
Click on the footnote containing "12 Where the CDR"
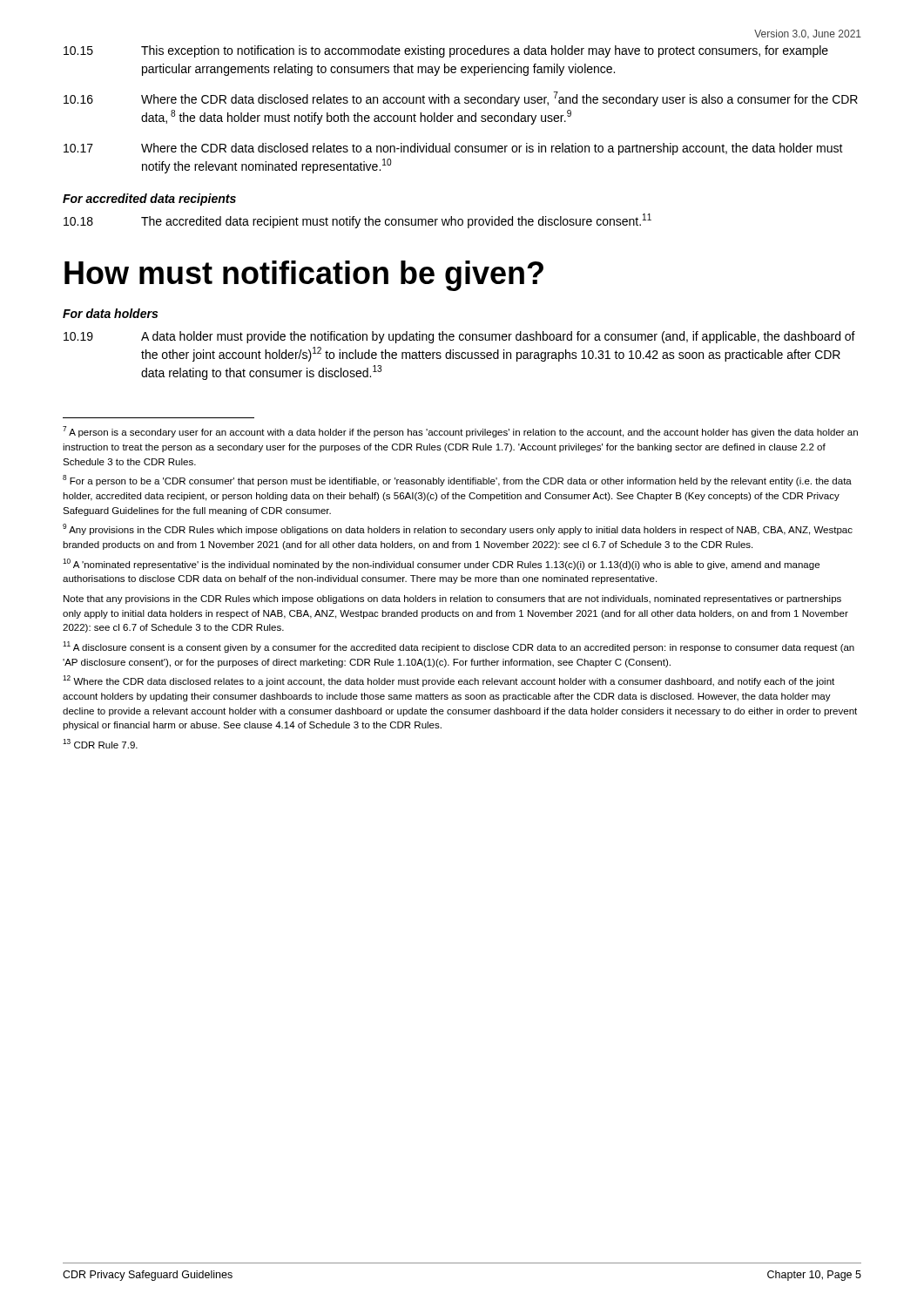tap(460, 703)
